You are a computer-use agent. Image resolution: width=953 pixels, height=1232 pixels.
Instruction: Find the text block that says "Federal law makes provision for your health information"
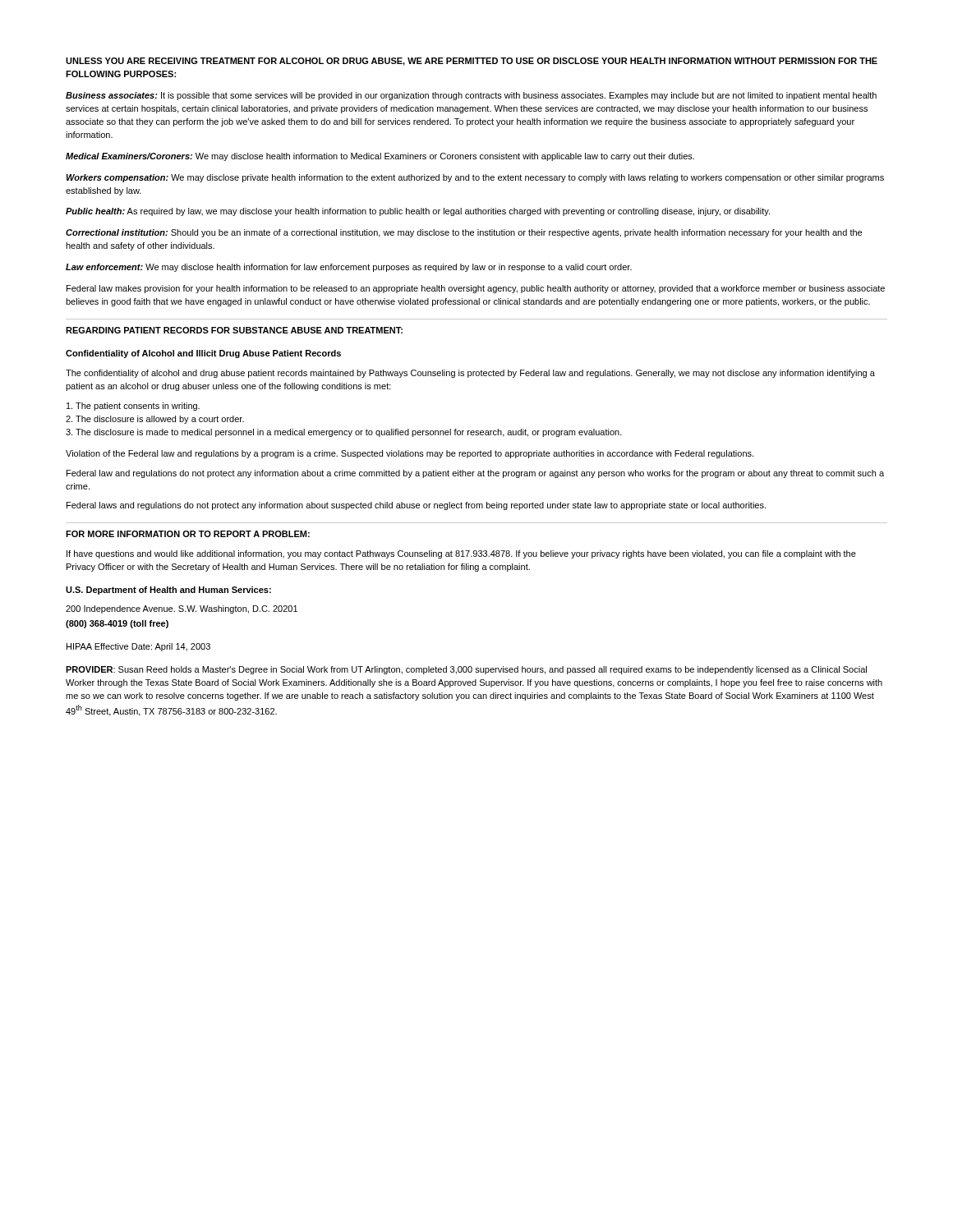(475, 295)
